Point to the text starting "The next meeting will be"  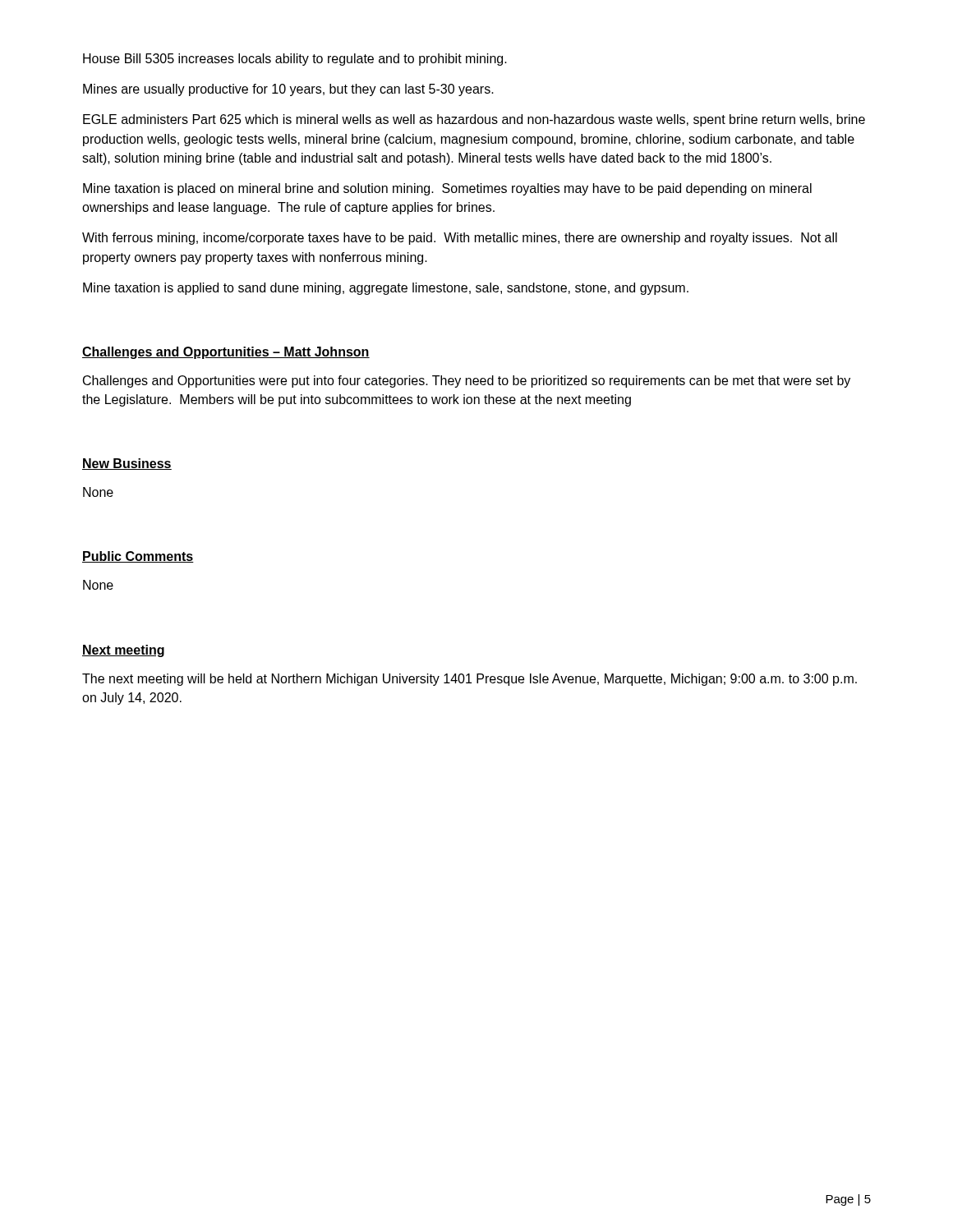click(x=470, y=688)
